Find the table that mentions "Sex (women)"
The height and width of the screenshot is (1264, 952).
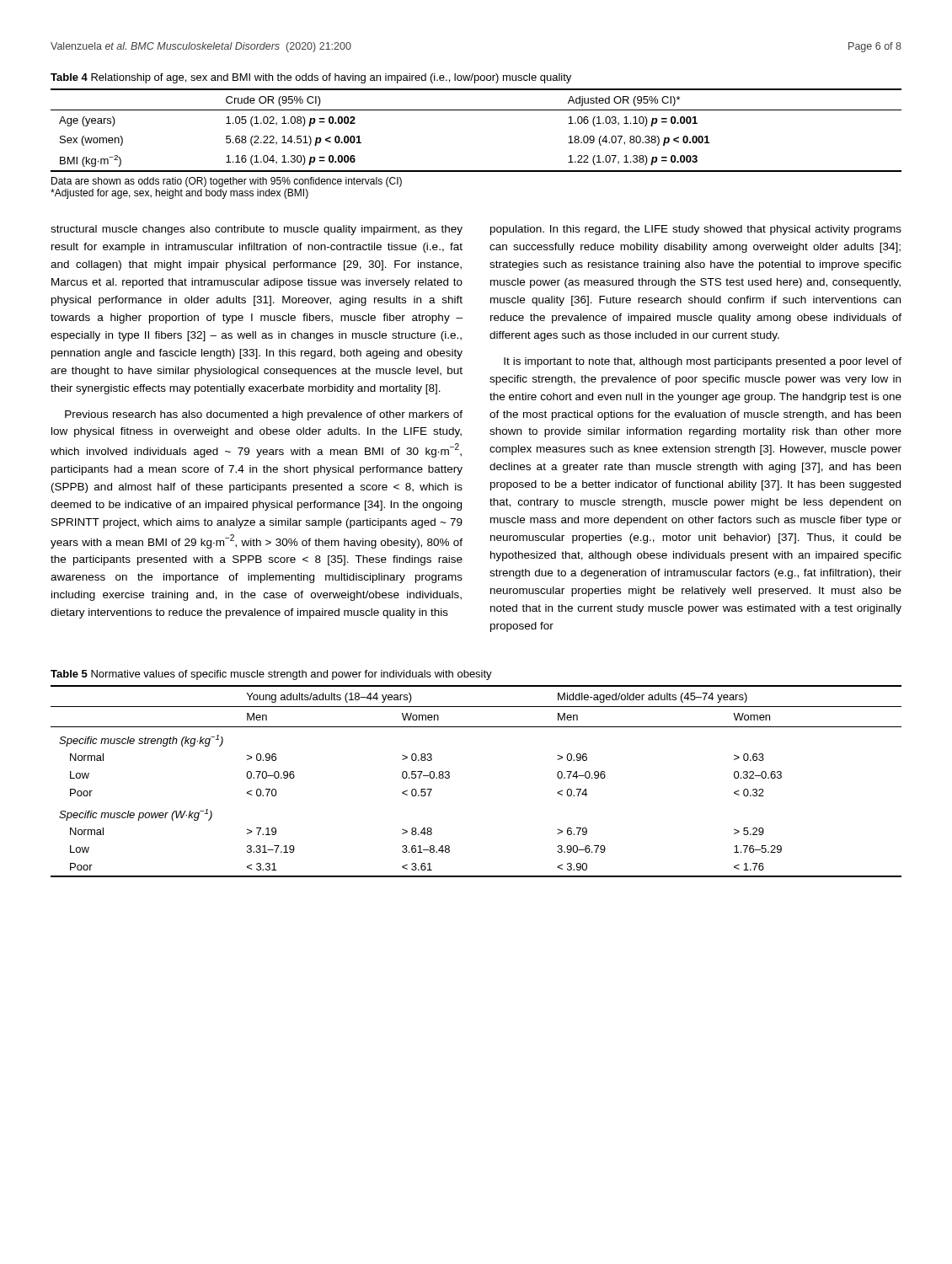point(476,130)
